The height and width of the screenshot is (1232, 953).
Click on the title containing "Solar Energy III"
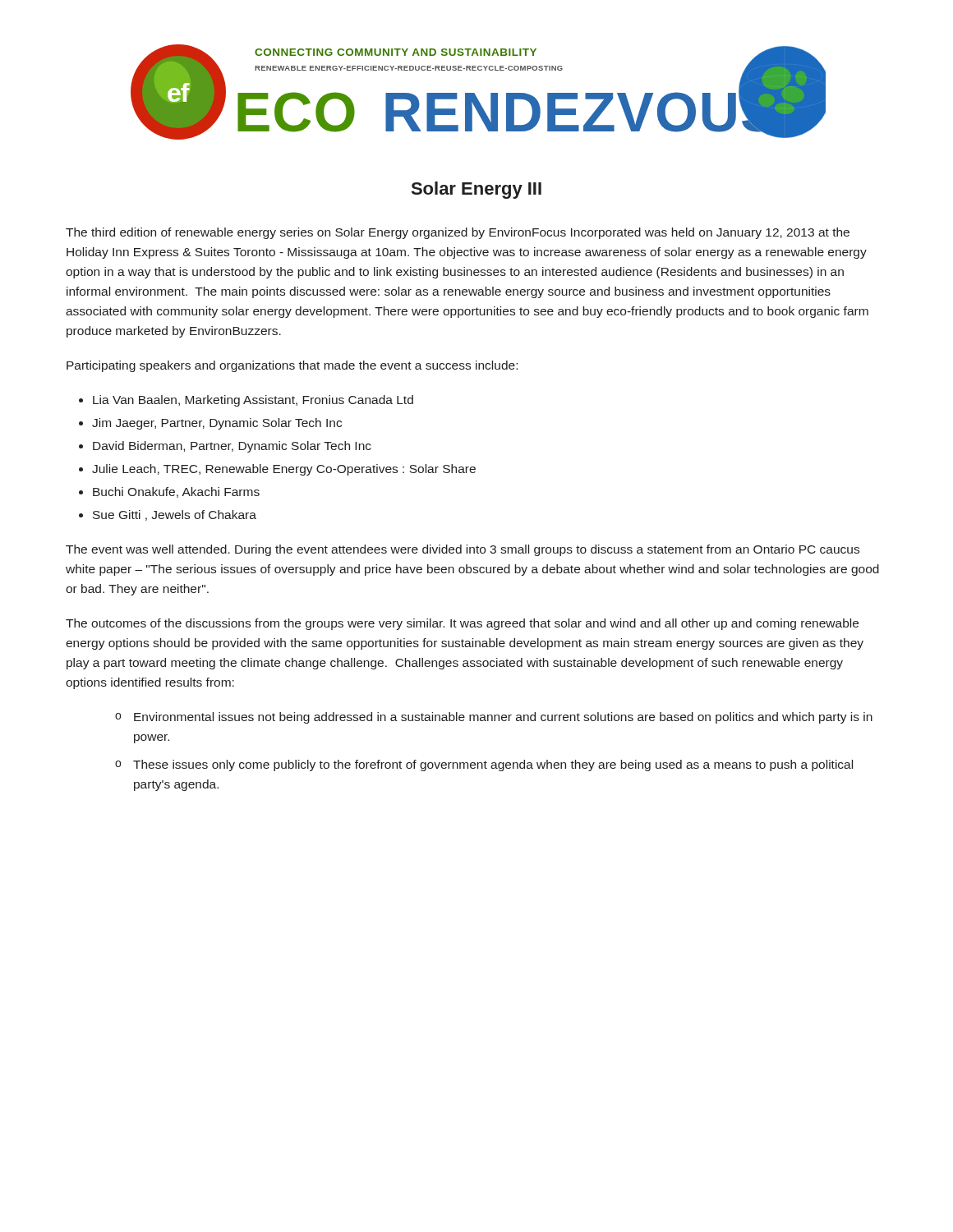click(476, 189)
